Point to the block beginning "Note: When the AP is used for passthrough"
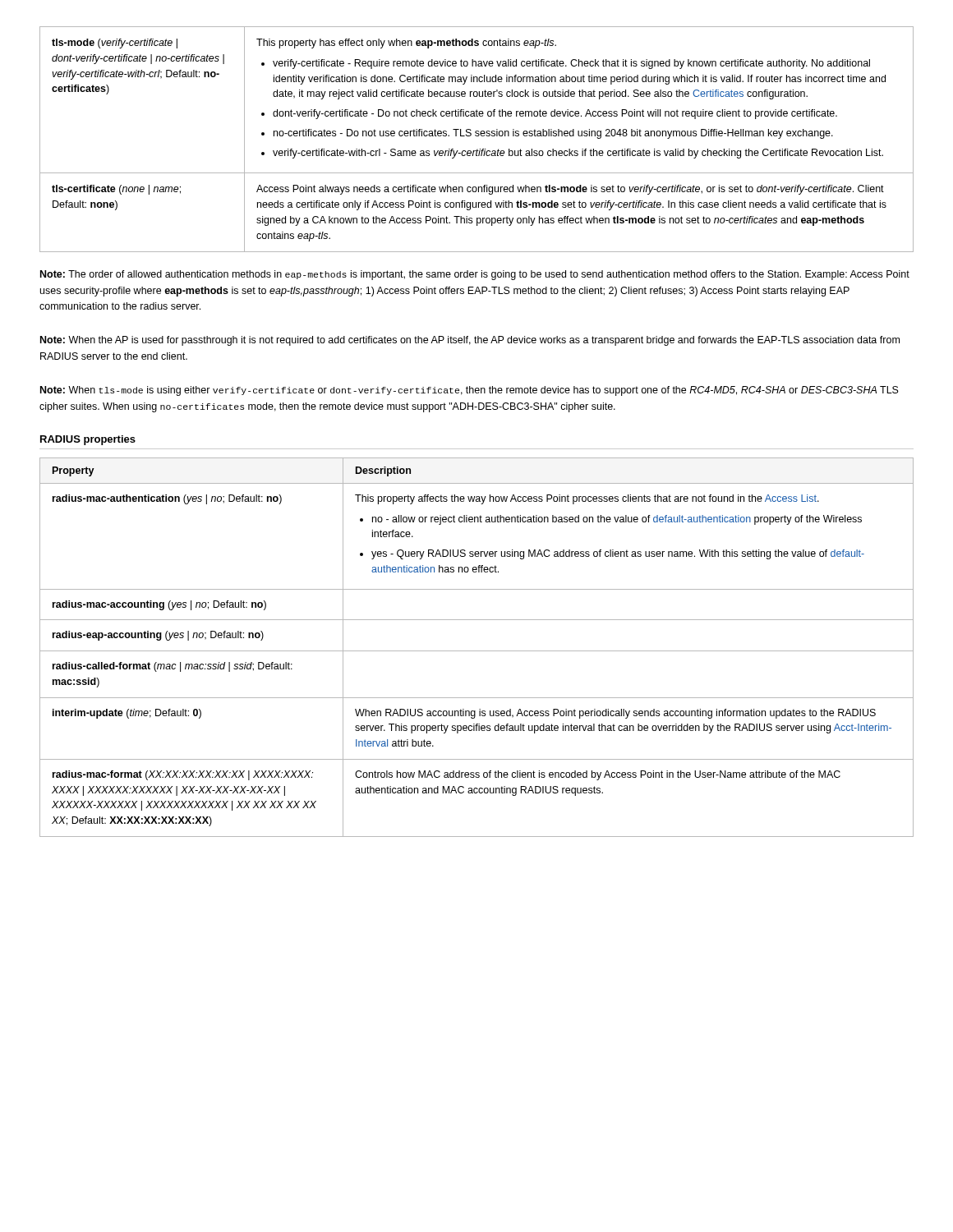The image size is (953, 1232). 470,348
